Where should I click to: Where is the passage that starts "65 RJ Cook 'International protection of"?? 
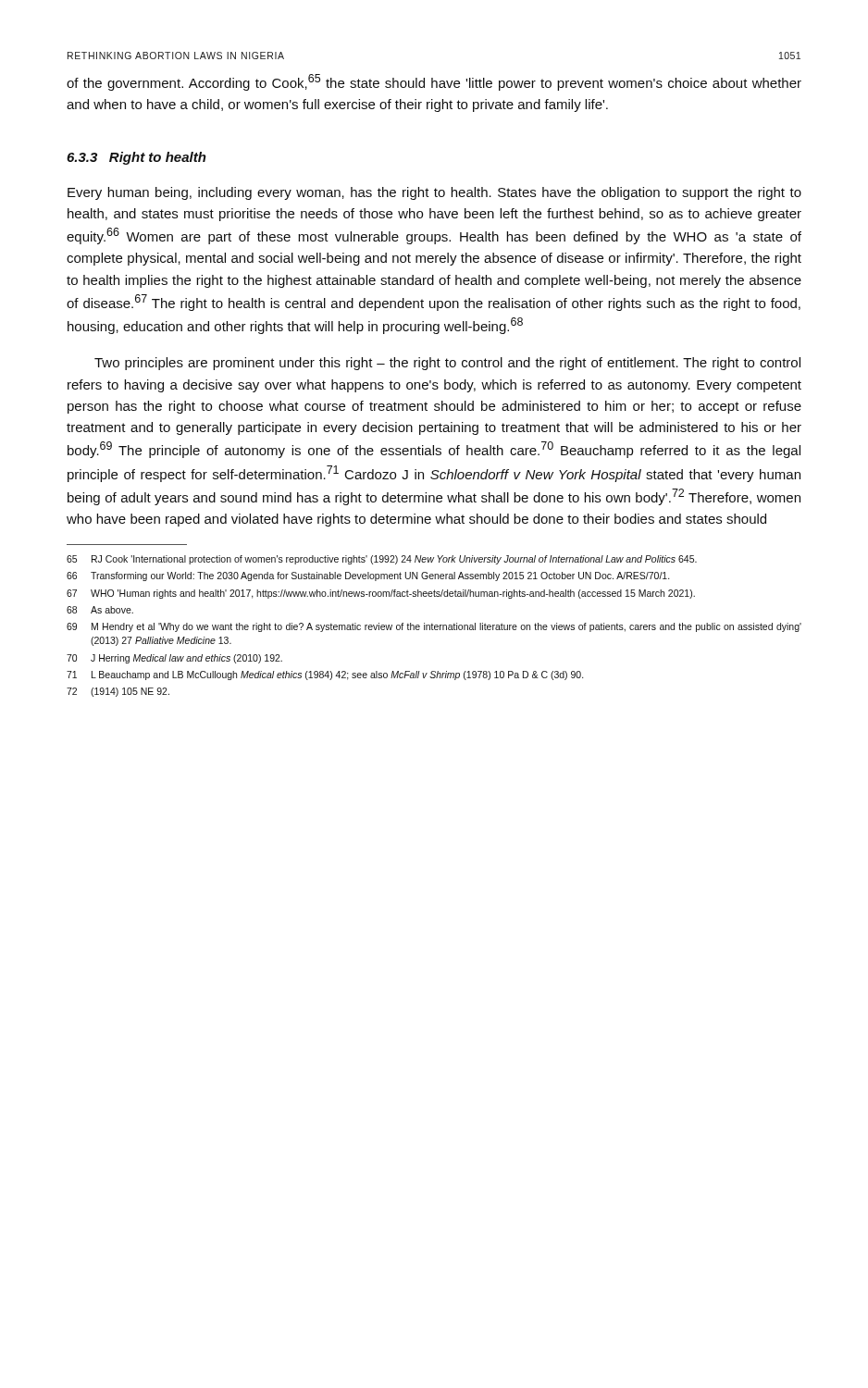click(382, 560)
